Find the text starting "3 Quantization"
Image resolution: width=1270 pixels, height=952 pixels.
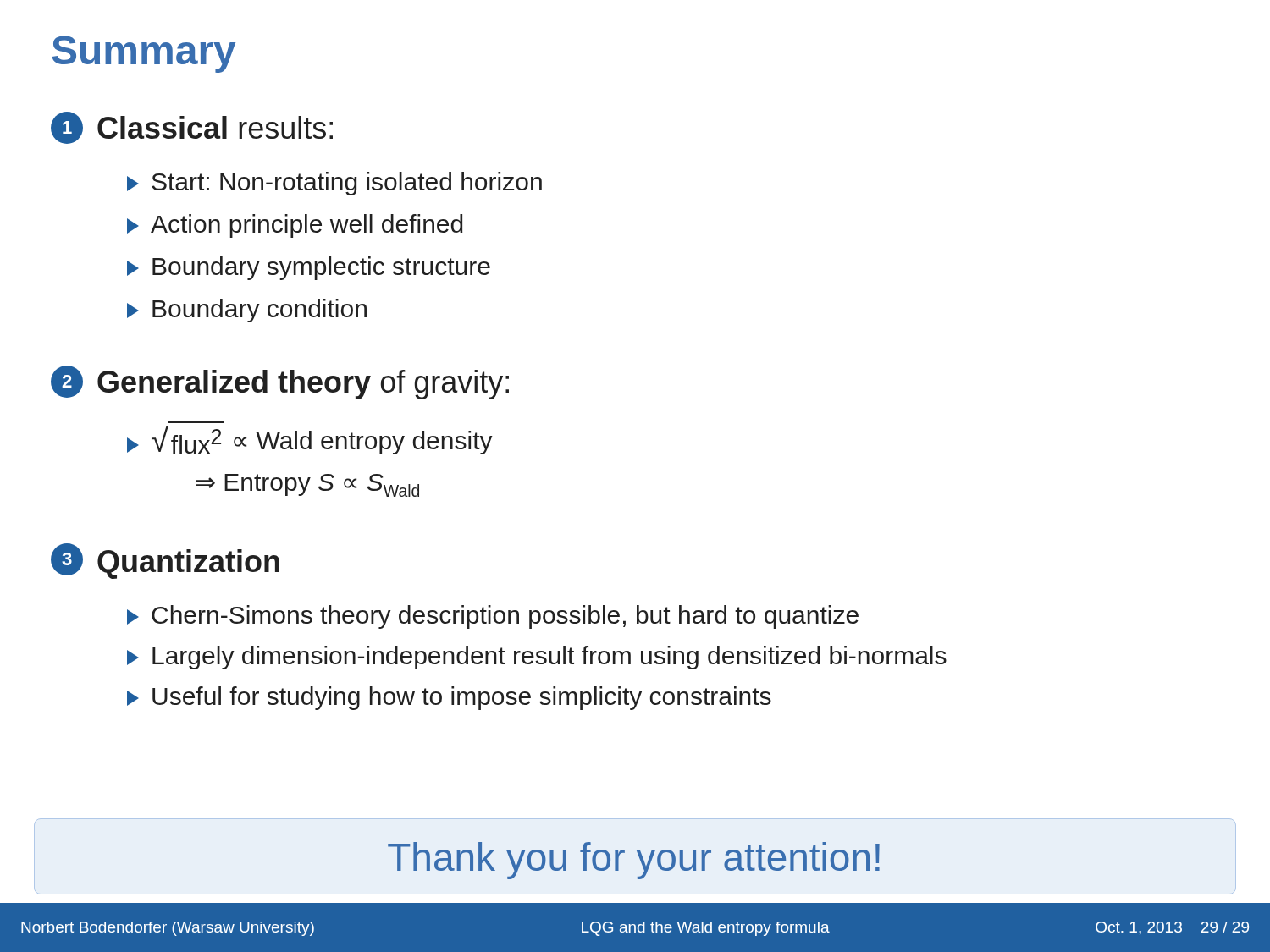166,561
